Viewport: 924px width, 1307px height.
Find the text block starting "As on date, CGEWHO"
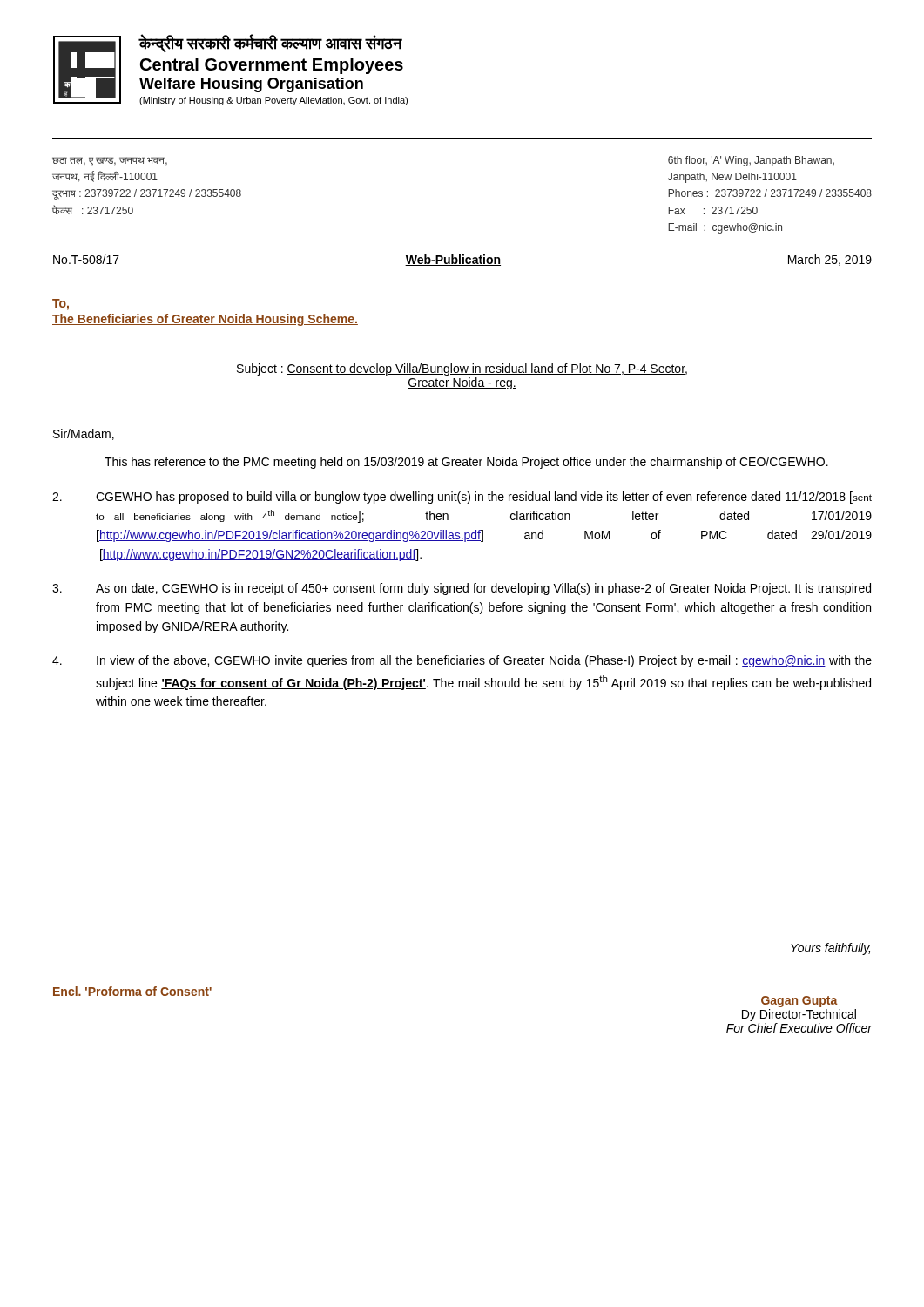pos(462,608)
